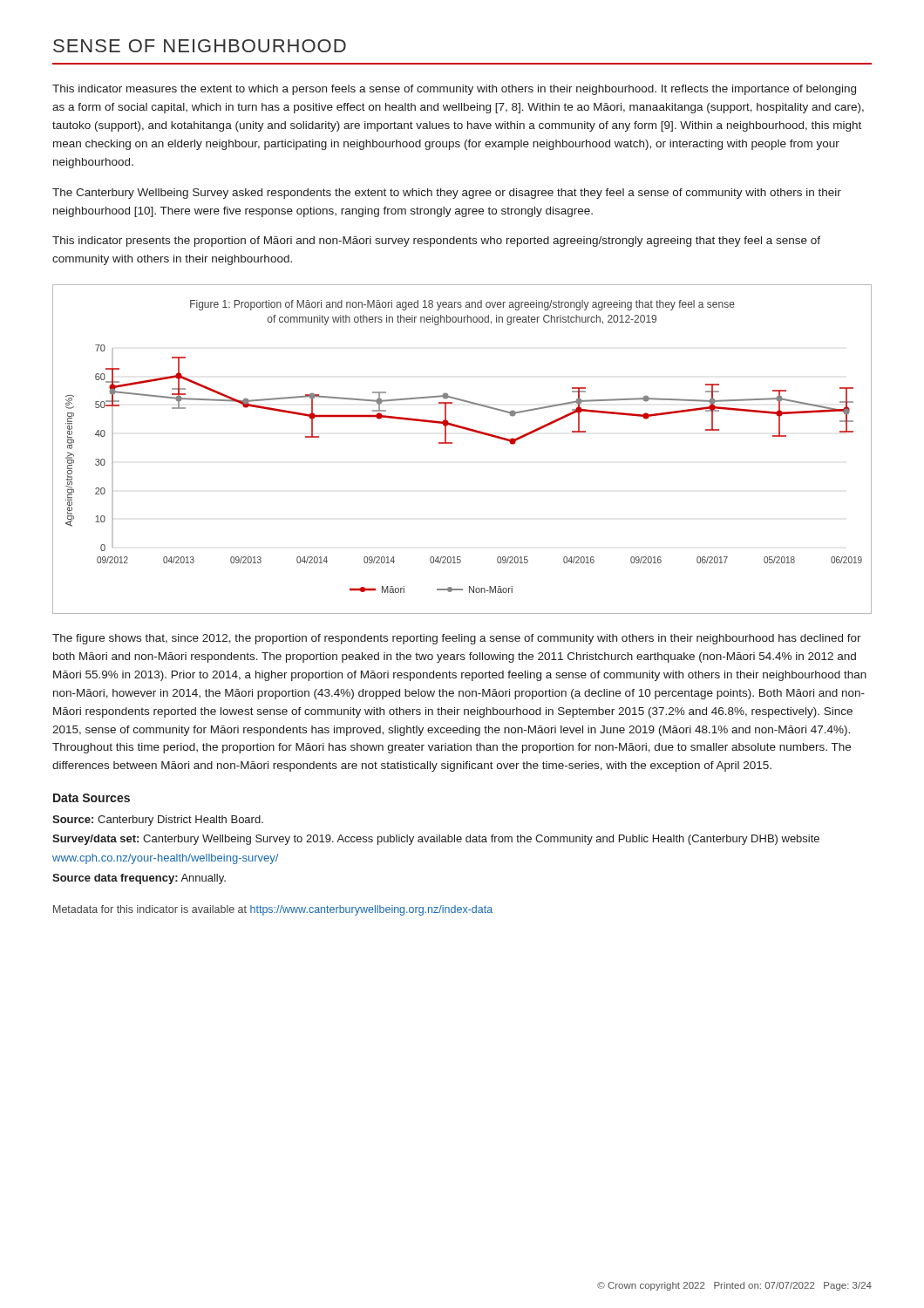Click the passage that begins "The figure shows that, since 2012, the"

(x=460, y=702)
